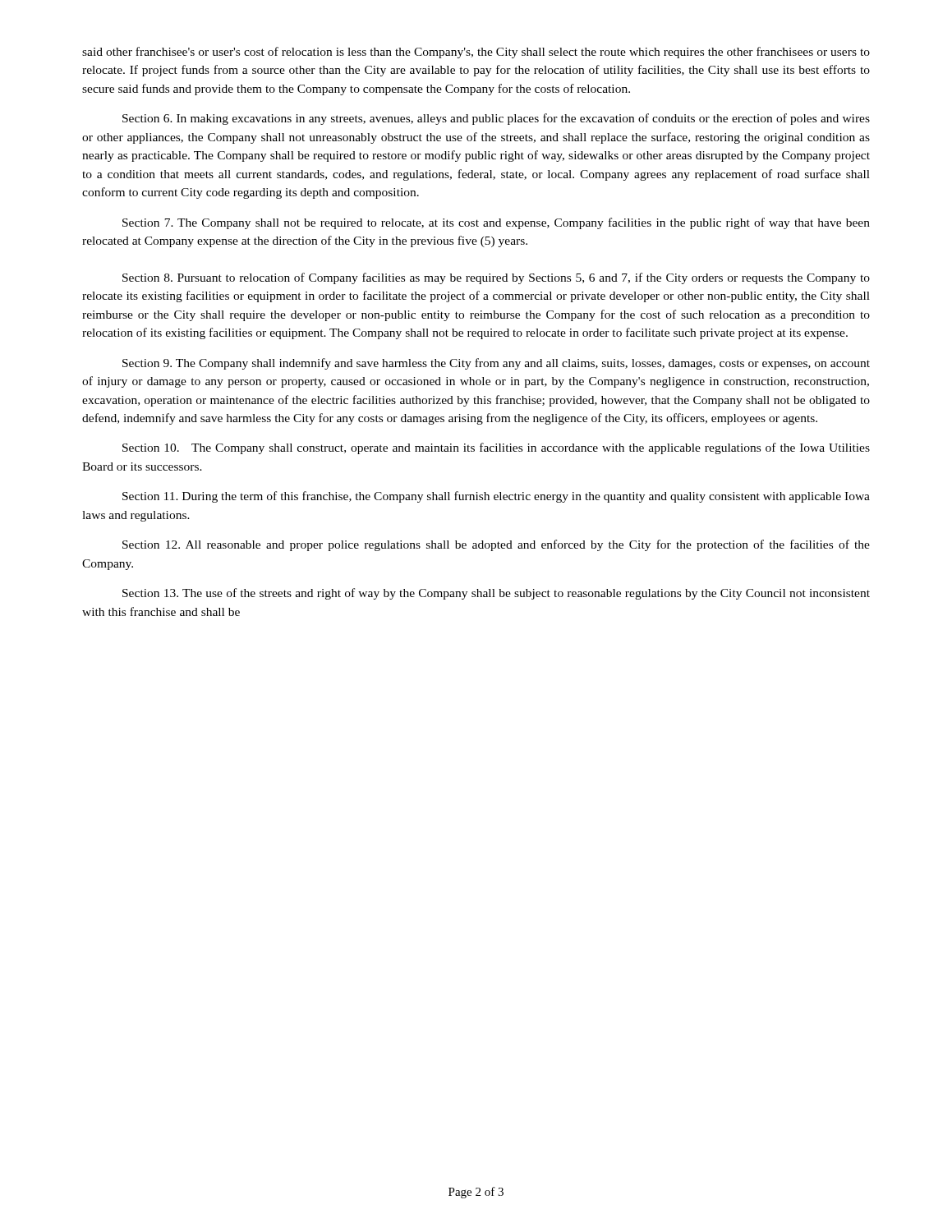The image size is (952, 1232).
Task: Find the element starting "said other franchisee's or user's cost of relocation"
Action: coord(476,70)
